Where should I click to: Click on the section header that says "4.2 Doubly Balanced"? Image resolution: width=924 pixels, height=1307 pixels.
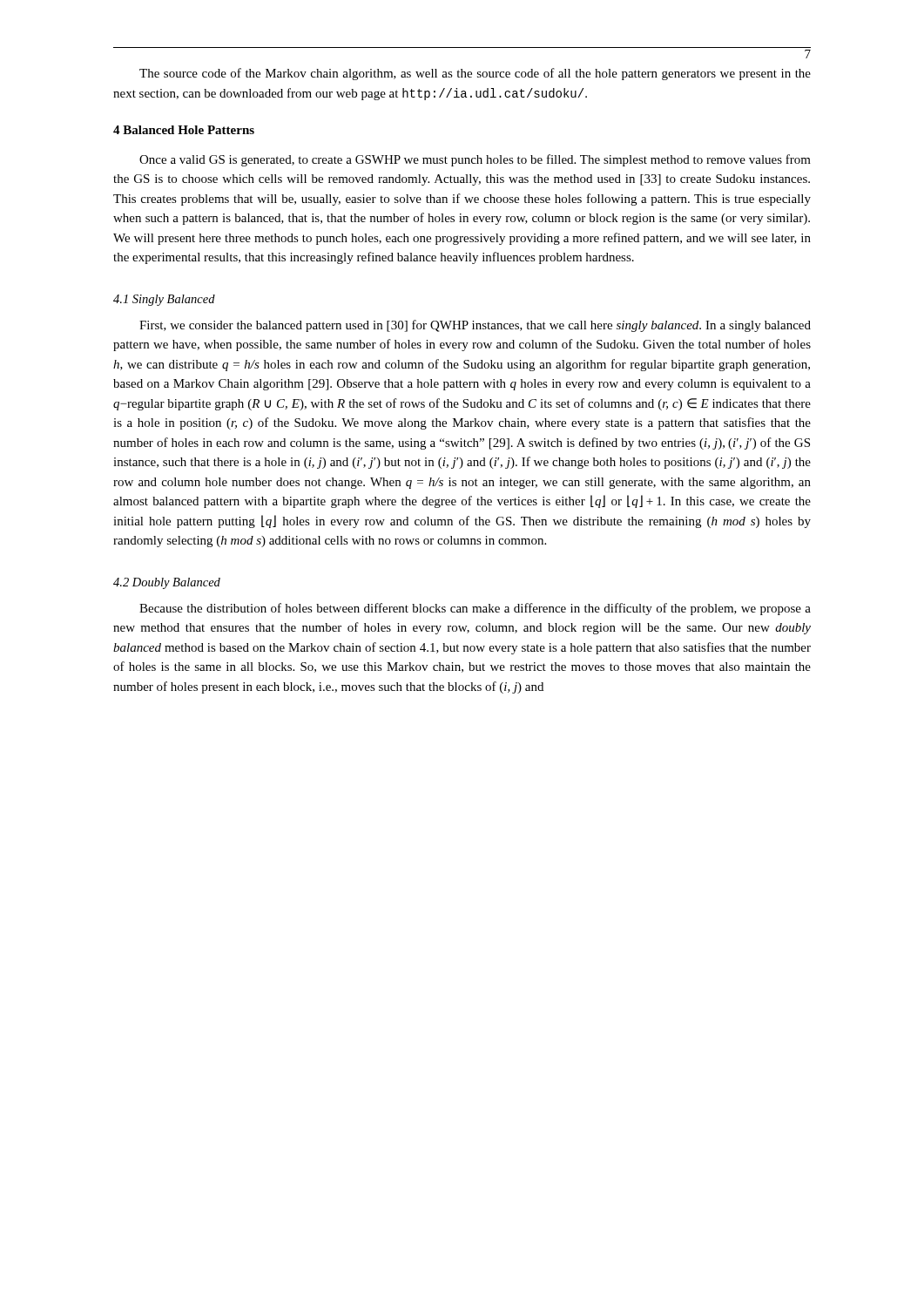click(x=167, y=582)
